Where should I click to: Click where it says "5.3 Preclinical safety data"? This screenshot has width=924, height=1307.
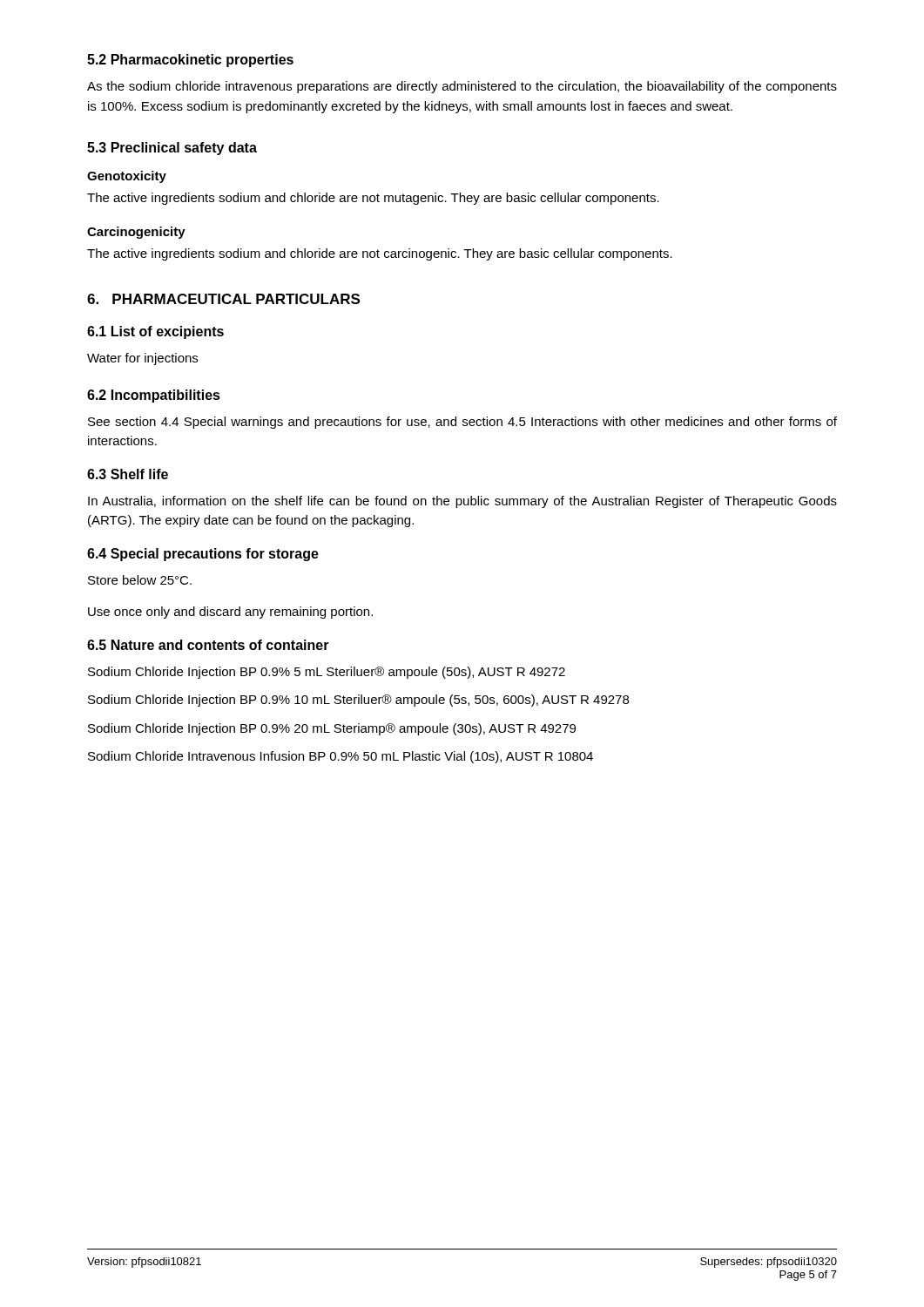(x=172, y=148)
